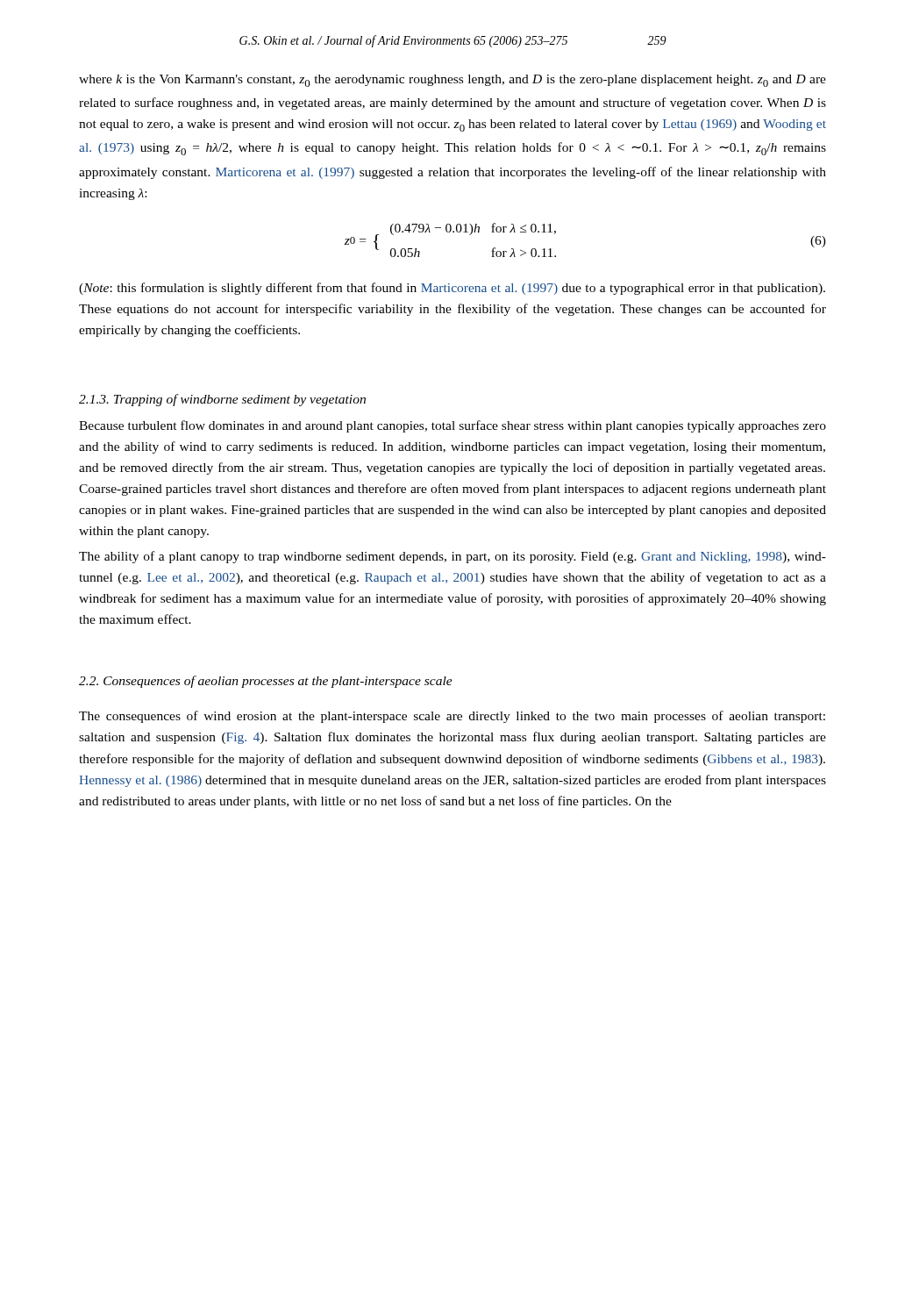Point to the text block starting "The ability of a"
Screen dimensions: 1316x905
click(452, 588)
